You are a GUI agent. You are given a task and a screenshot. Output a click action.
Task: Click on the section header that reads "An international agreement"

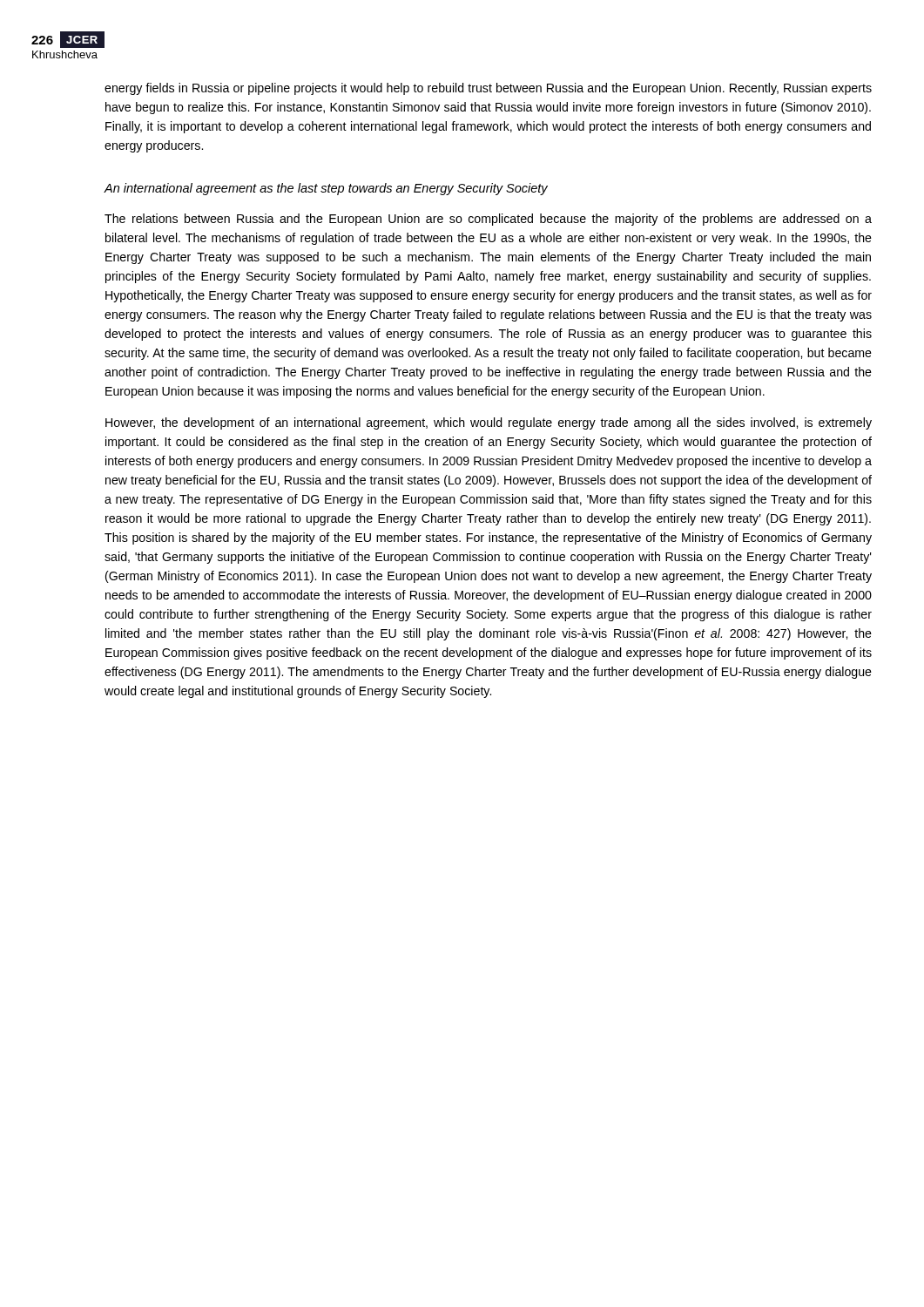pyautogui.click(x=326, y=188)
